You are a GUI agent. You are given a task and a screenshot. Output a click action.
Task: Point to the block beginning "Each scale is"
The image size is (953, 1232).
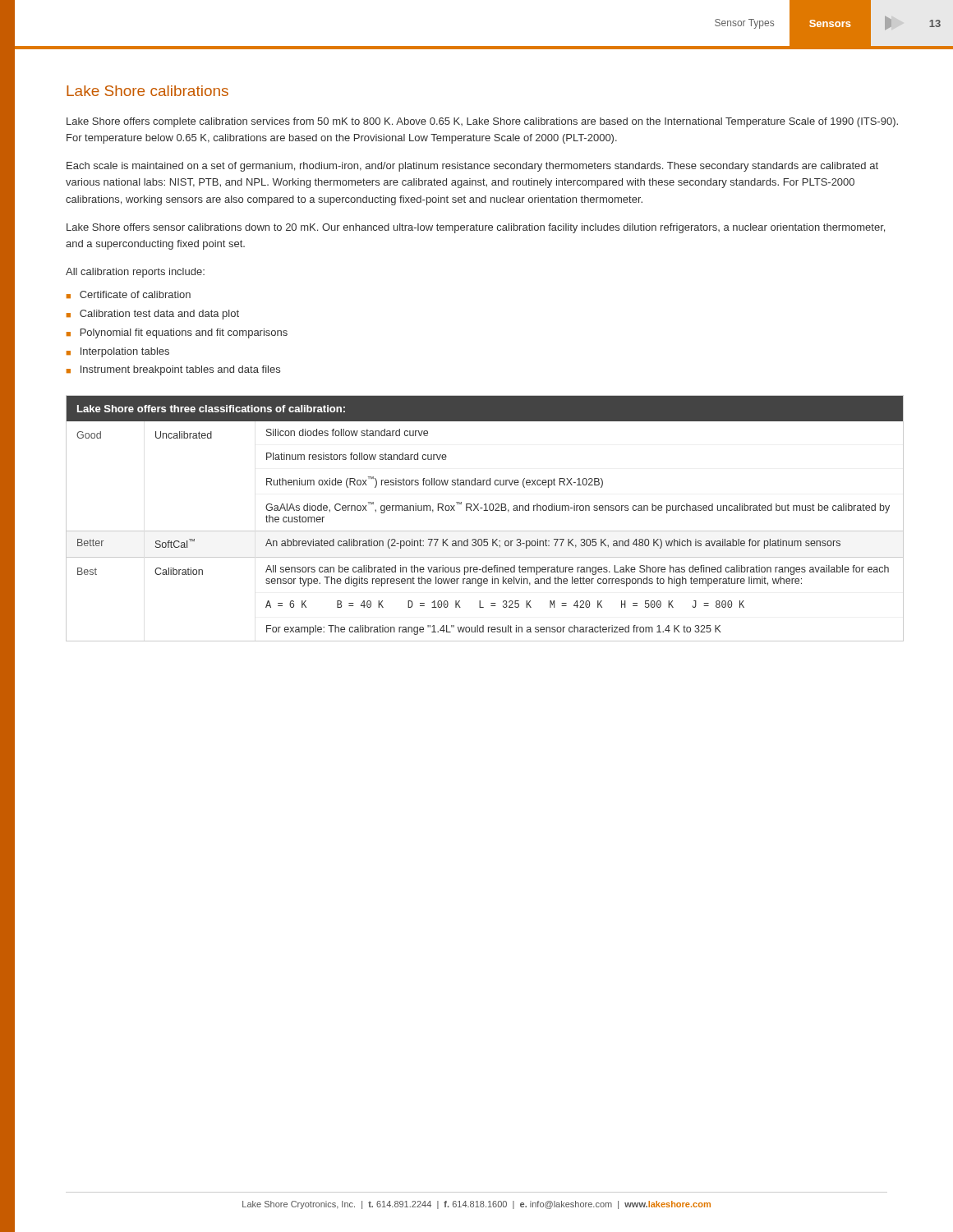coord(472,182)
